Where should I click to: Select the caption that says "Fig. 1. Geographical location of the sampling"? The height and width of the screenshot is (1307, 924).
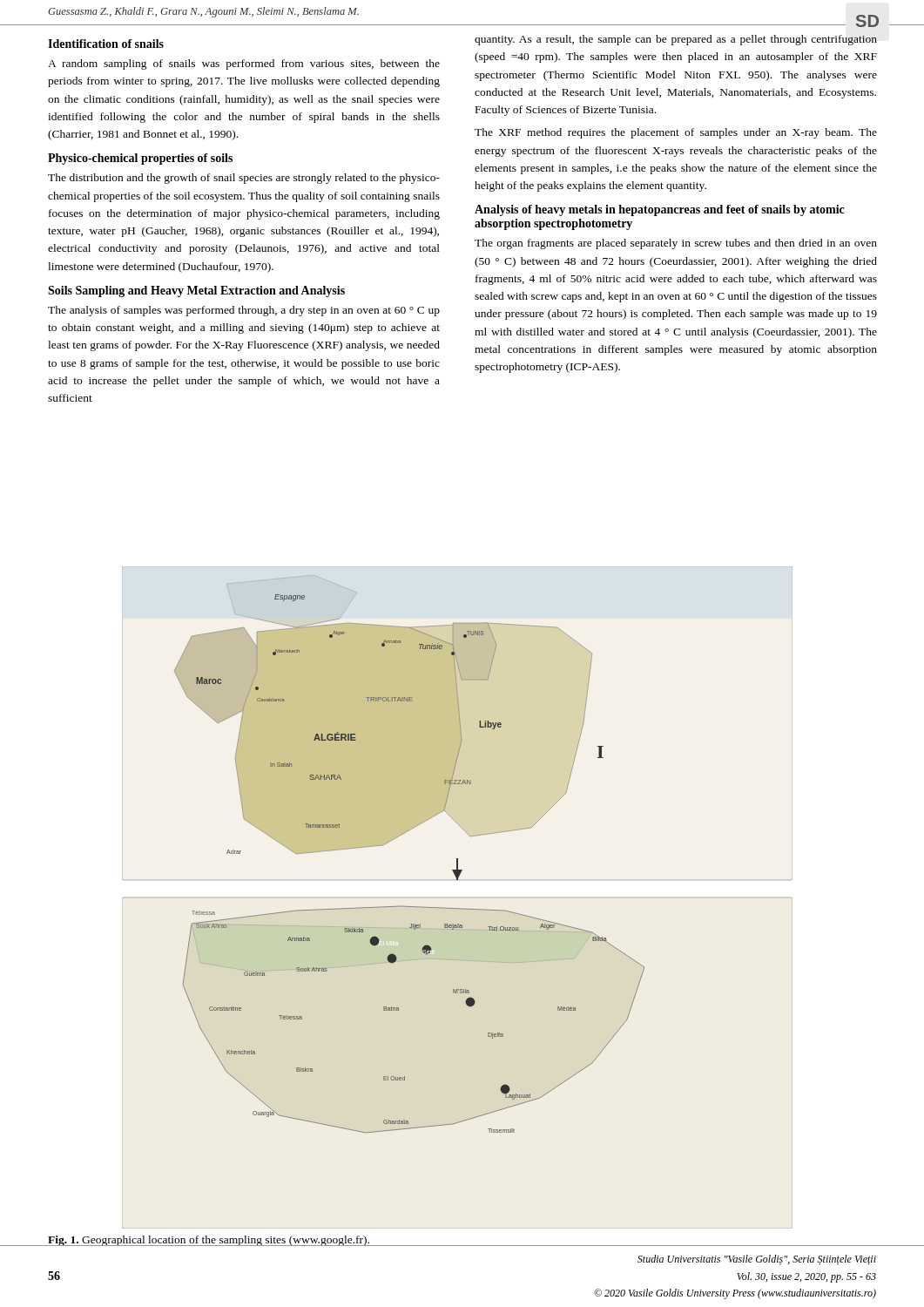pyautogui.click(x=209, y=1239)
